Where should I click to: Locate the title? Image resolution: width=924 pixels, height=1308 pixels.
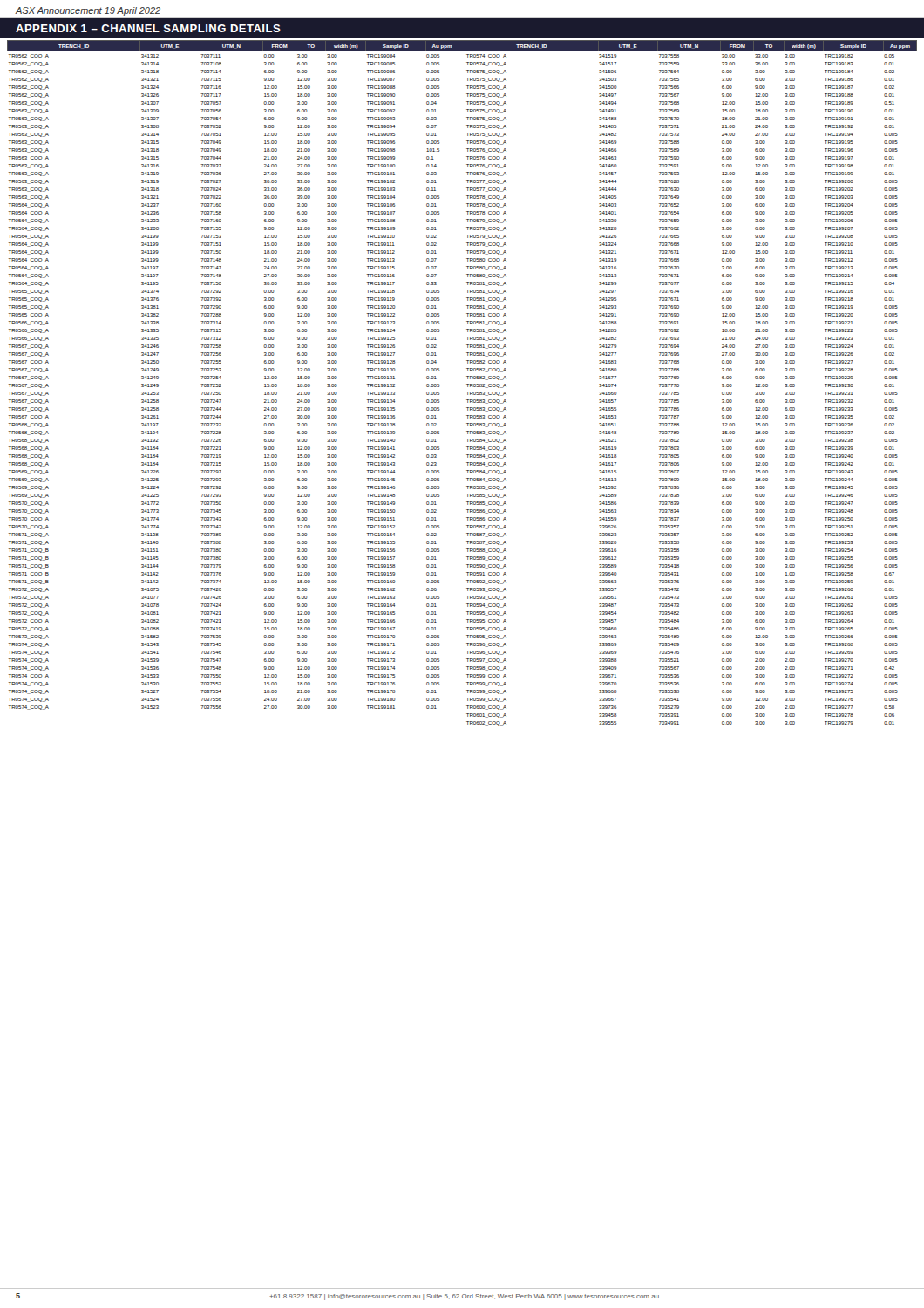[x=148, y=28]
